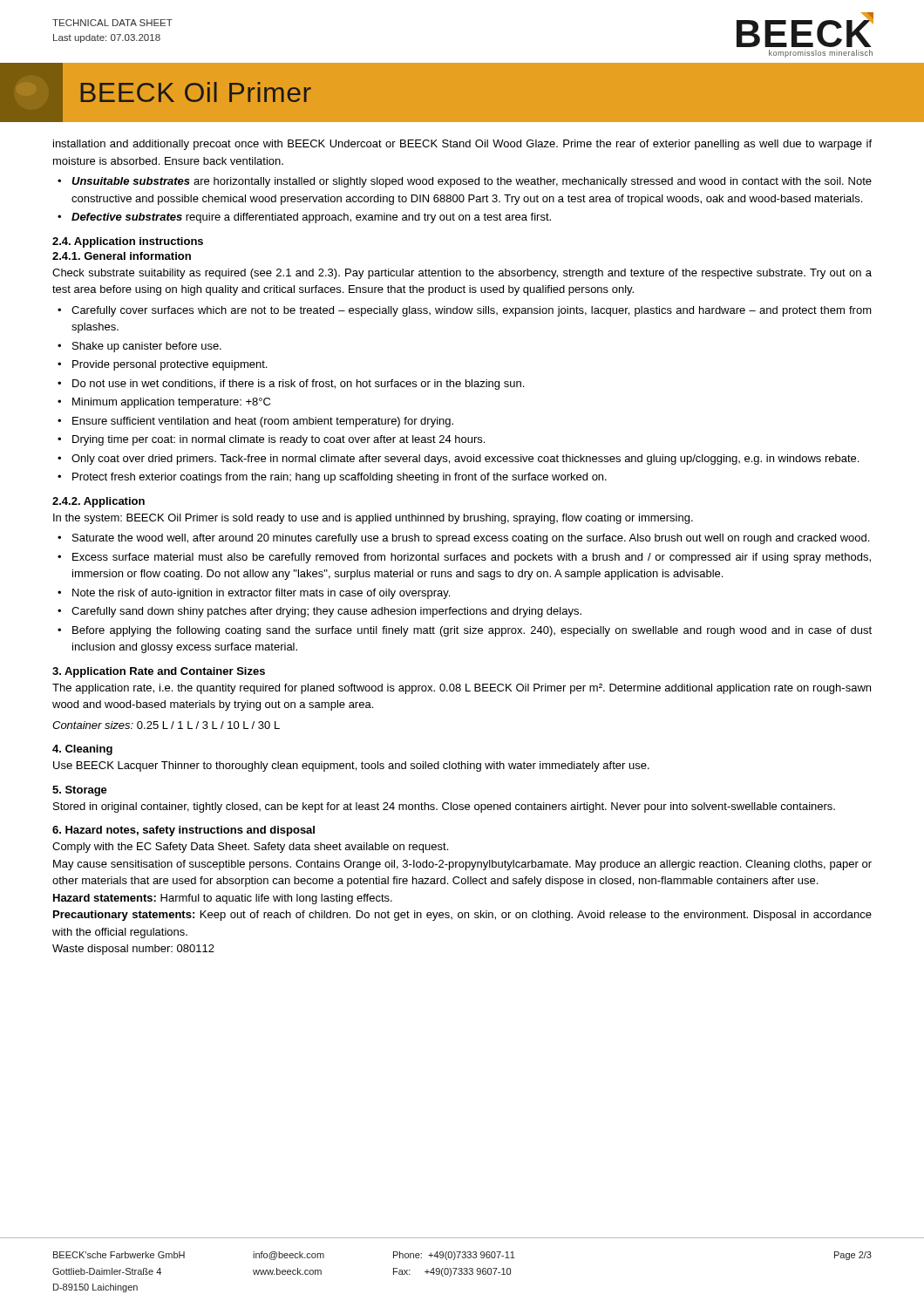
Task: Find the text block starting "Stored in original container,"
Action: coord(444,806)
